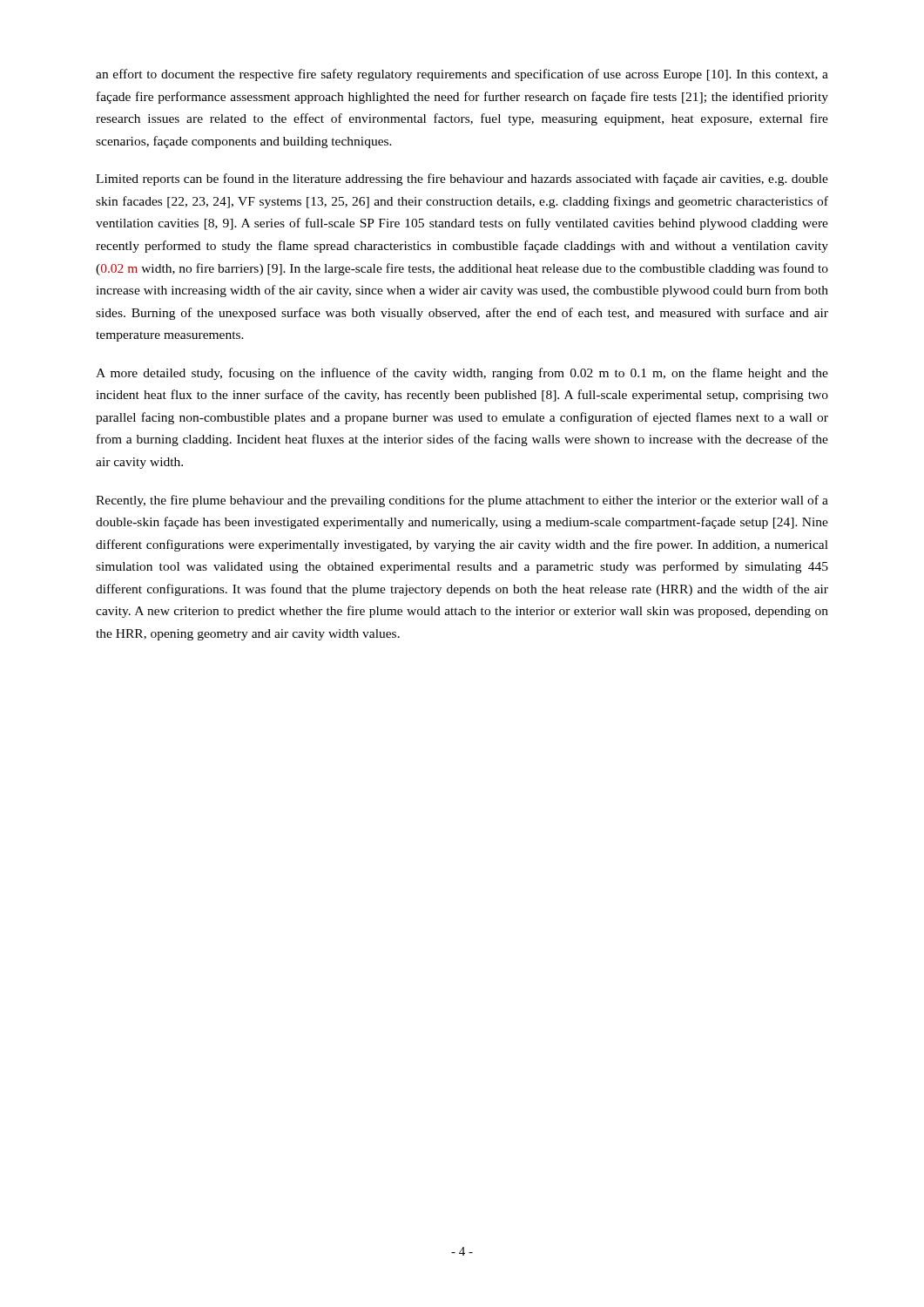Find the text starting "an effort to document the respective"
924x1307 pixels.
tap(462, 107)
